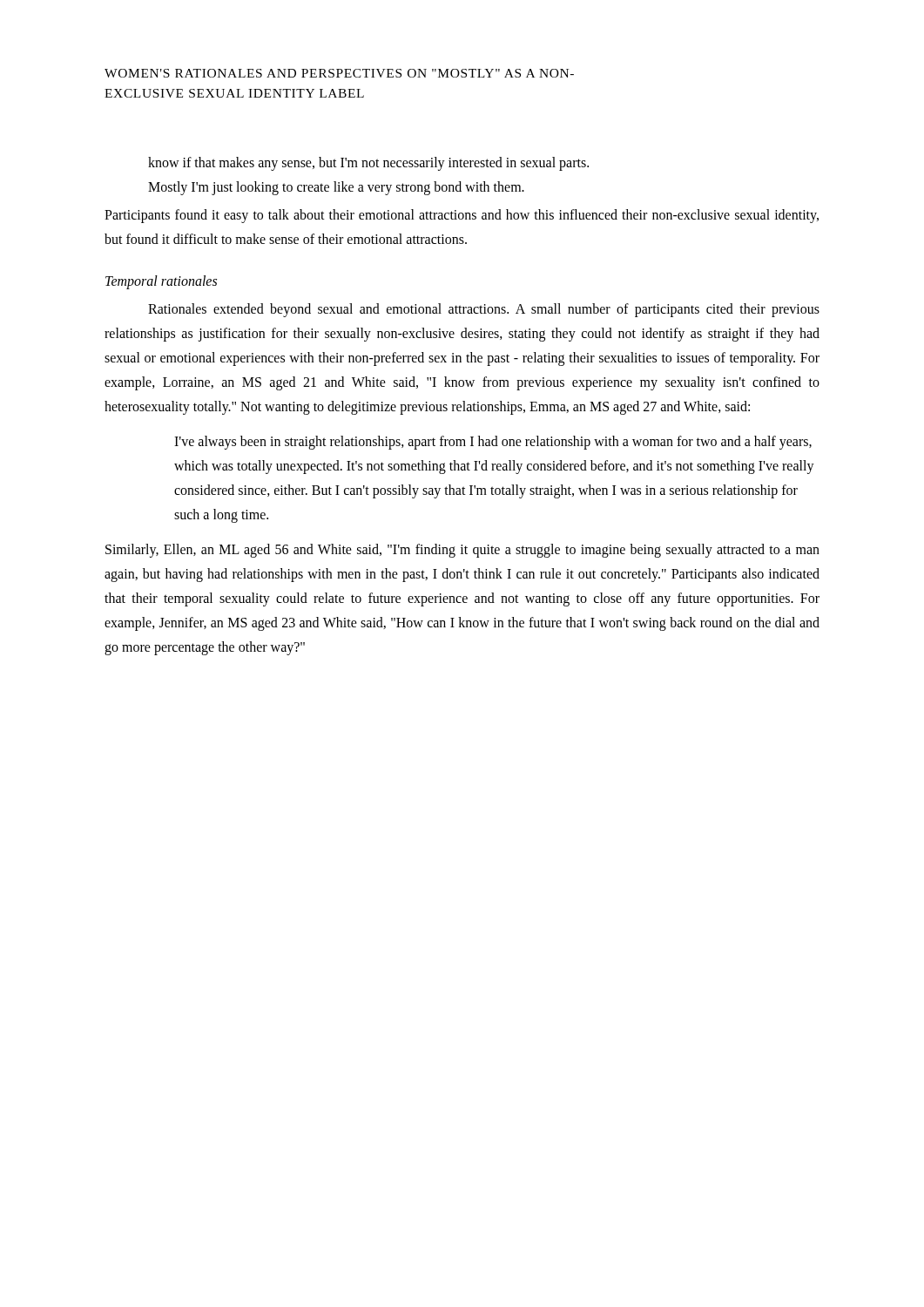
Task: Click a section header
Action: point(161,281)
